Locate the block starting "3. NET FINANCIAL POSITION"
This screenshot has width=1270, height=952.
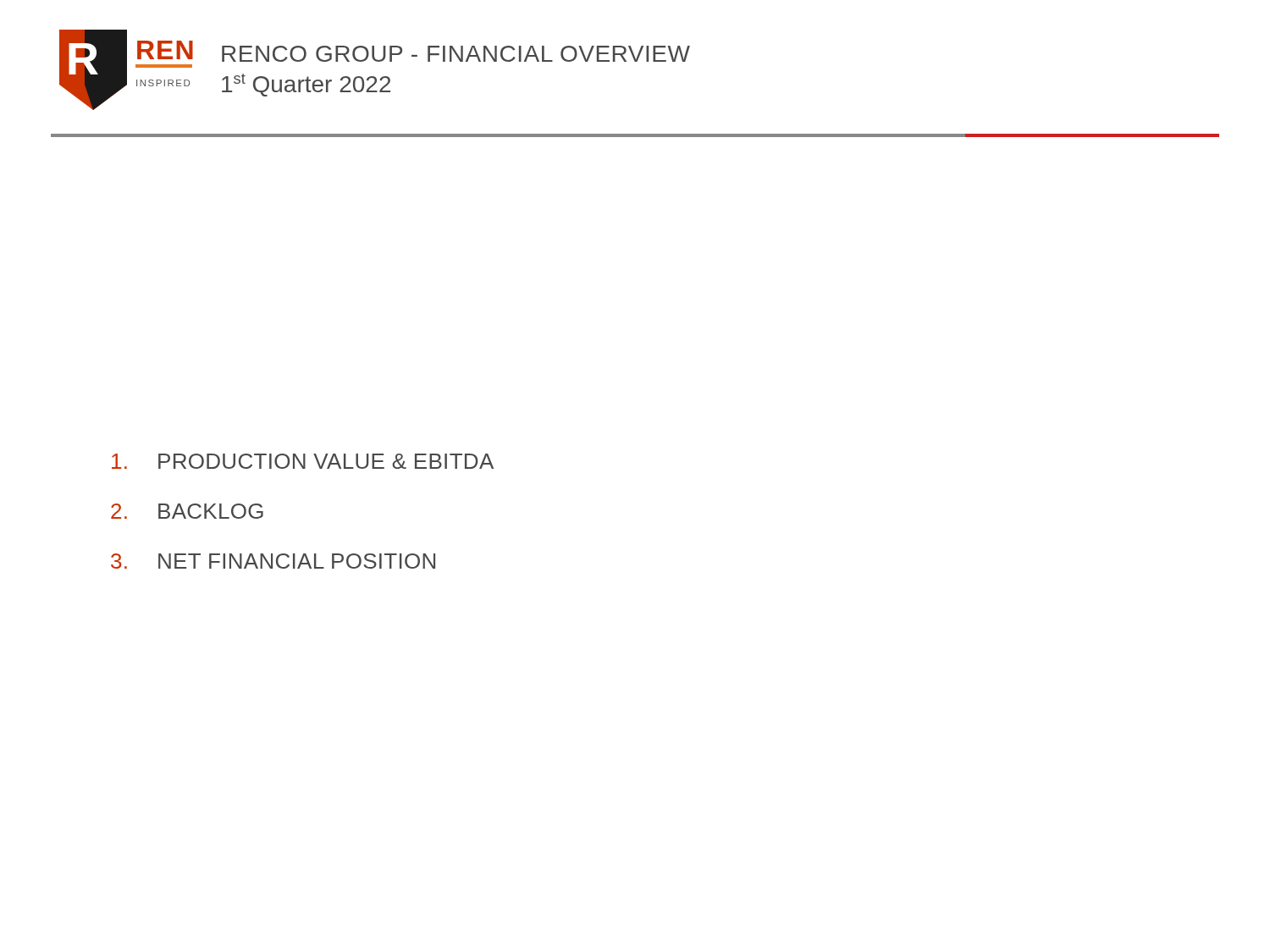click(x=274, y=561)
